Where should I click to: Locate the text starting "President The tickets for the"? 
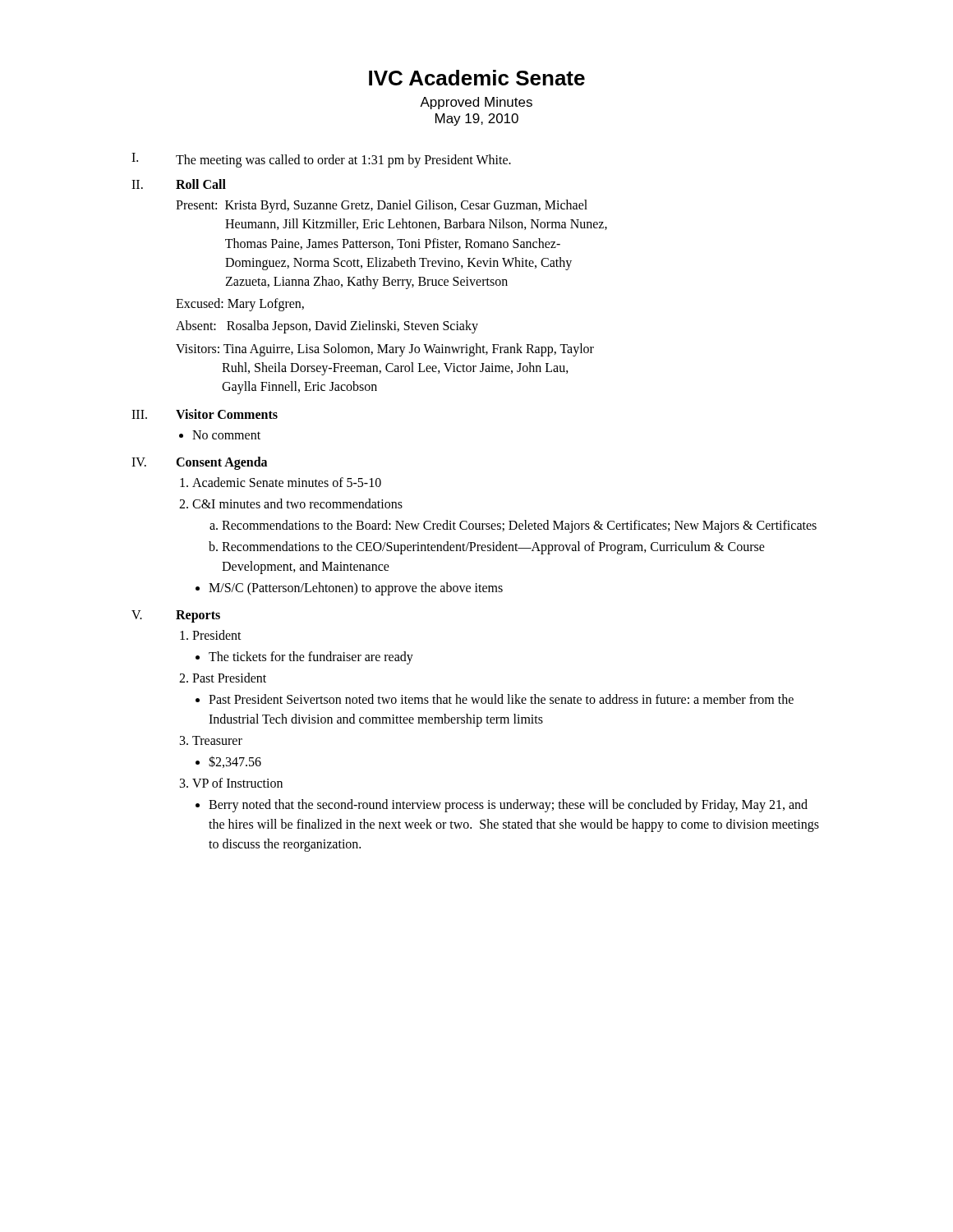click(217, 635)
